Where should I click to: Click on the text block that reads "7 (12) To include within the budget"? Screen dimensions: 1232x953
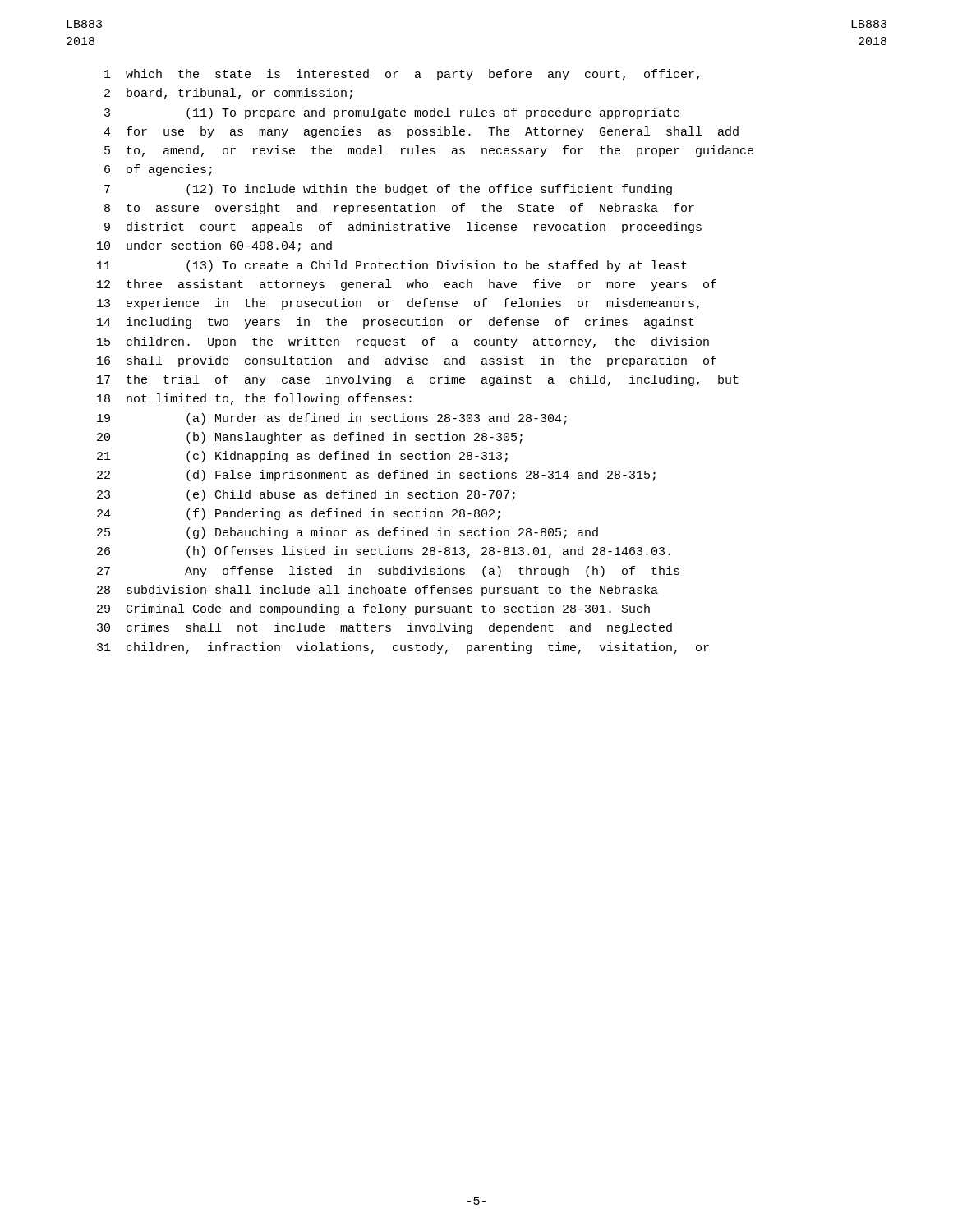[476, 218]
